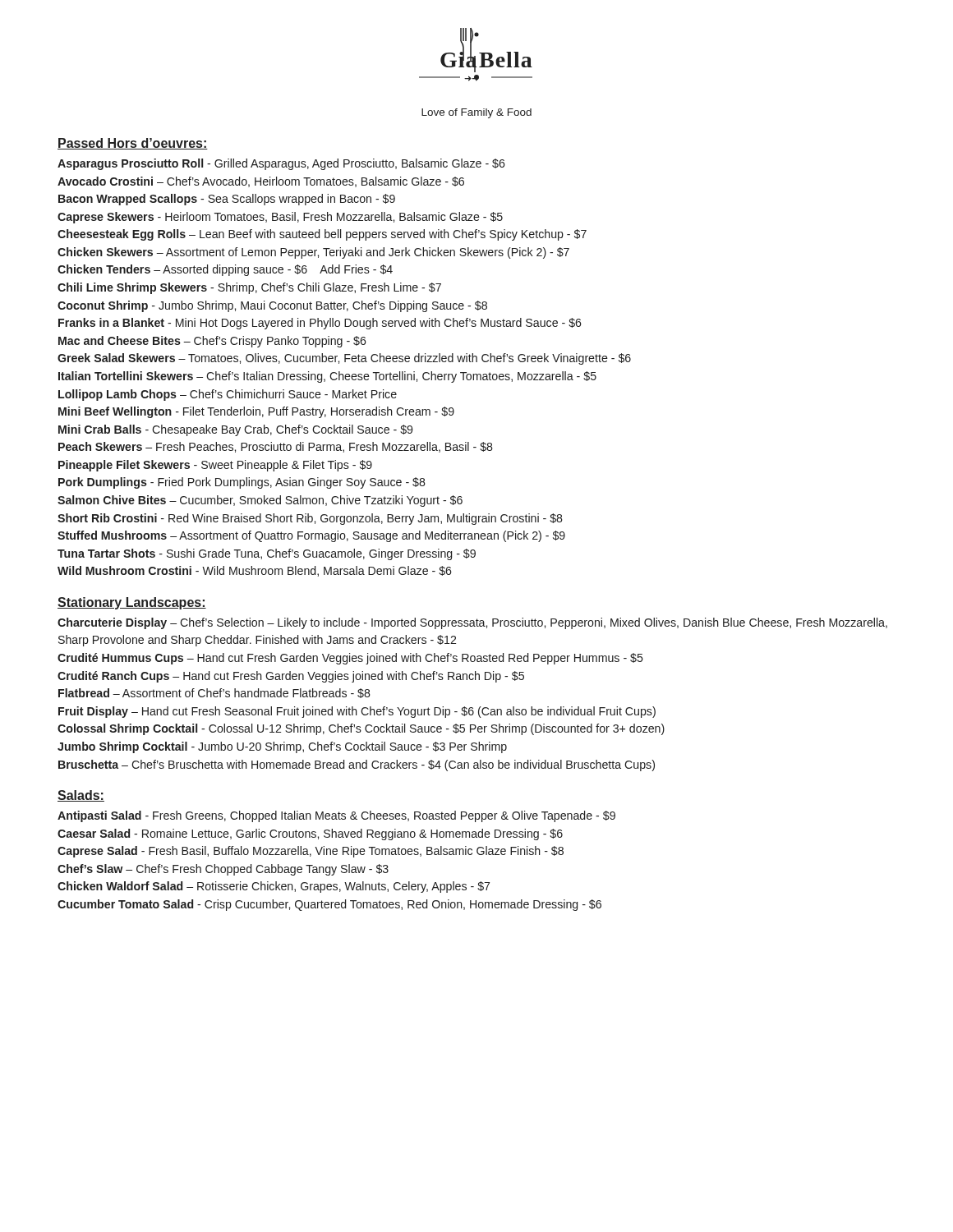
Task: Point to the block starting "Flatbread – Assortment of Chef’s handmade Flatbreads"
Action: tap(214, 693)
